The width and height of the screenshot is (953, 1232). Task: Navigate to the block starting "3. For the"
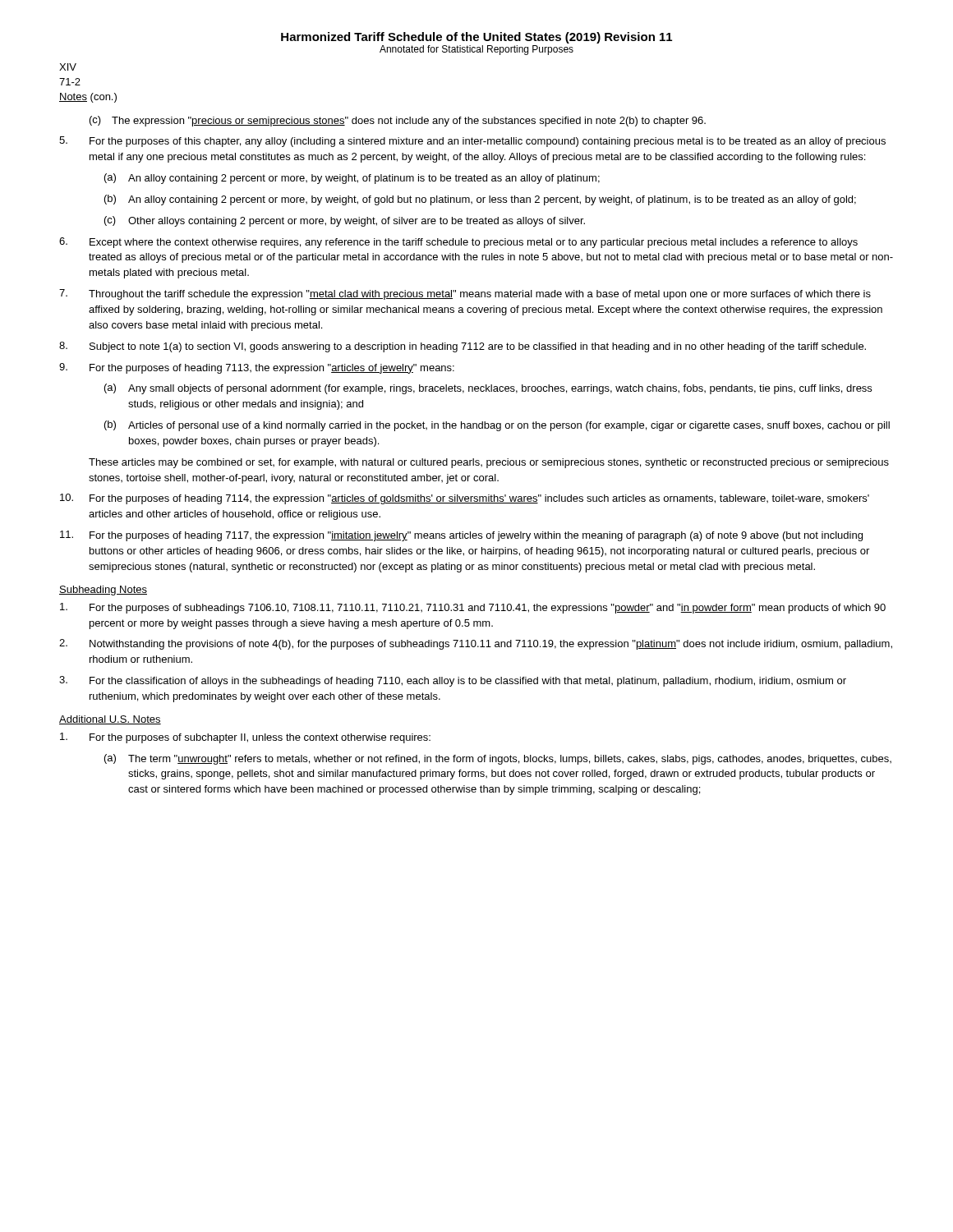coord(476,689)
